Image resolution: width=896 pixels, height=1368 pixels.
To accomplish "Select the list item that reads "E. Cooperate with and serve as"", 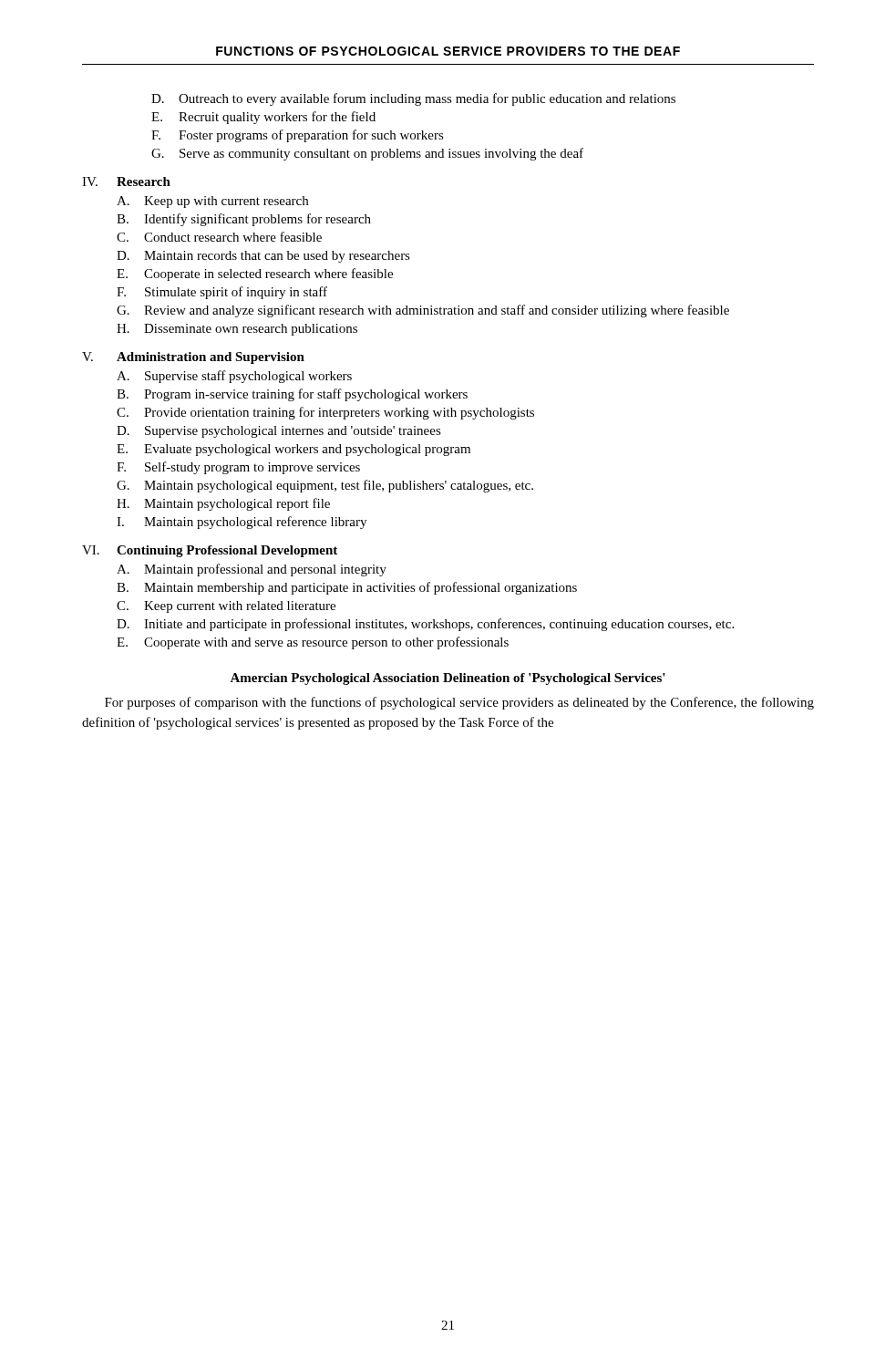I will tap(465, 642).
